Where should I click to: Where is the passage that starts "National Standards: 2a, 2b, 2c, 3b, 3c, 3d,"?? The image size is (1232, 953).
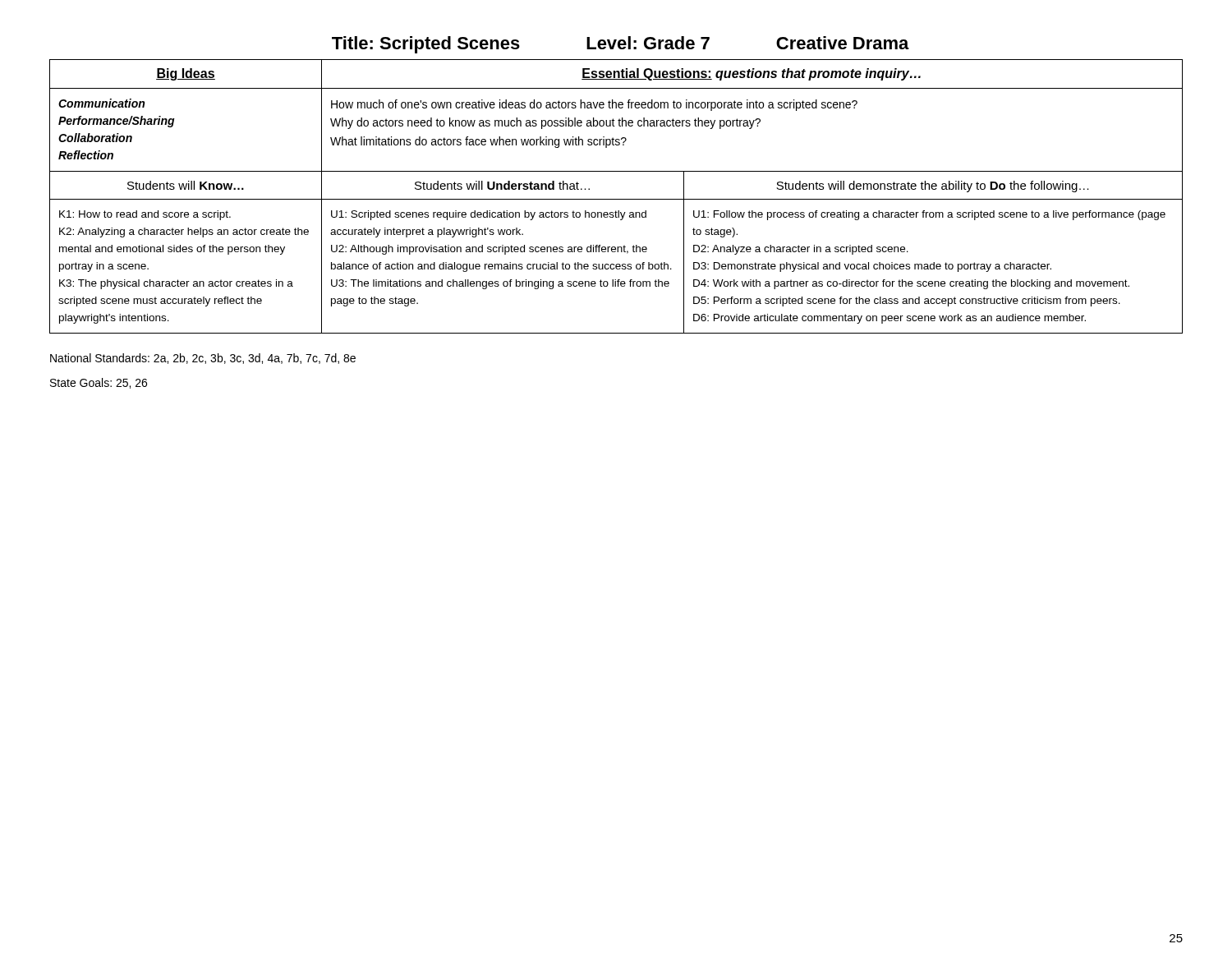coord(203,359)
